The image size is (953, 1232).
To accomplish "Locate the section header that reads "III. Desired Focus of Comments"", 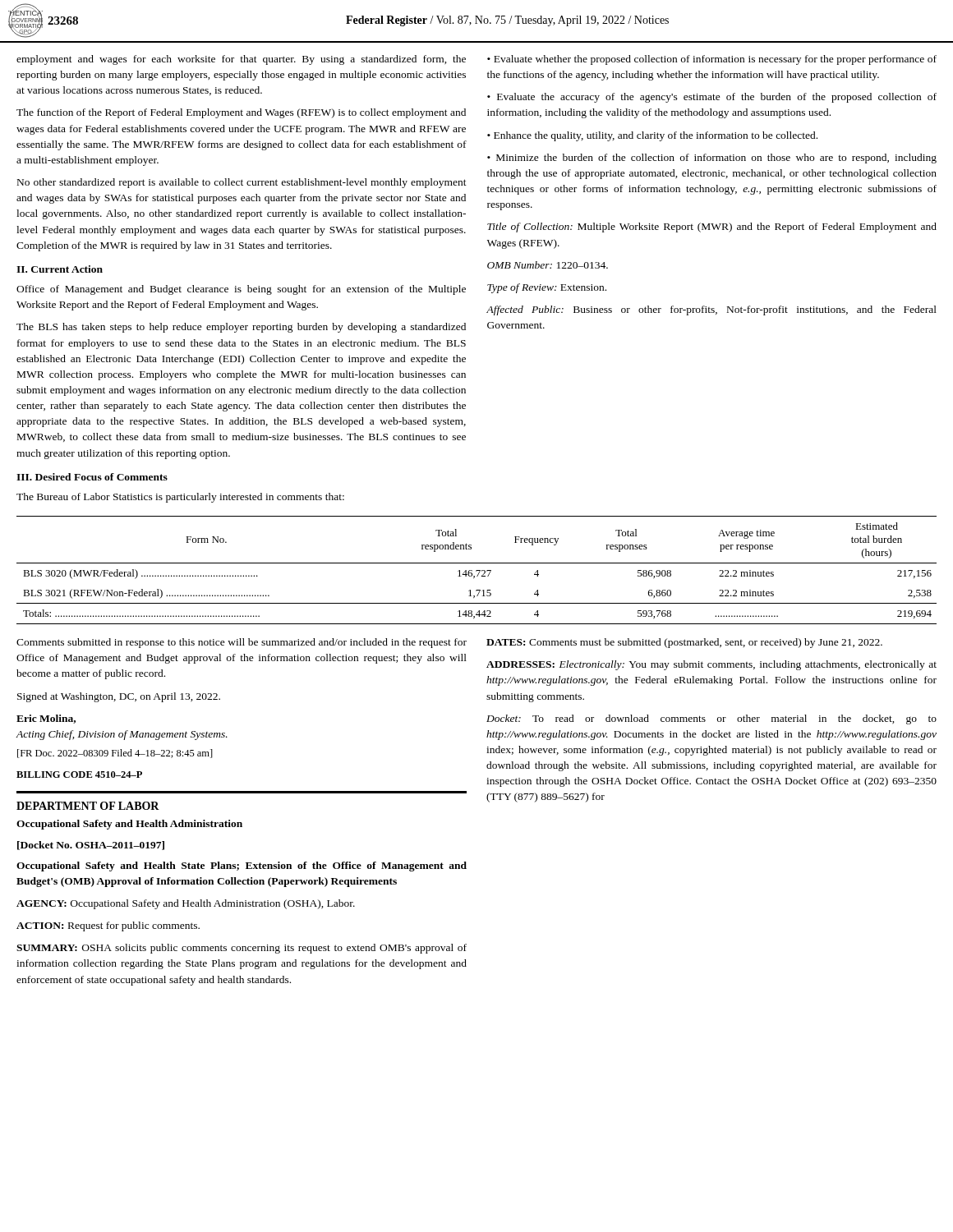I will point(92,477).
